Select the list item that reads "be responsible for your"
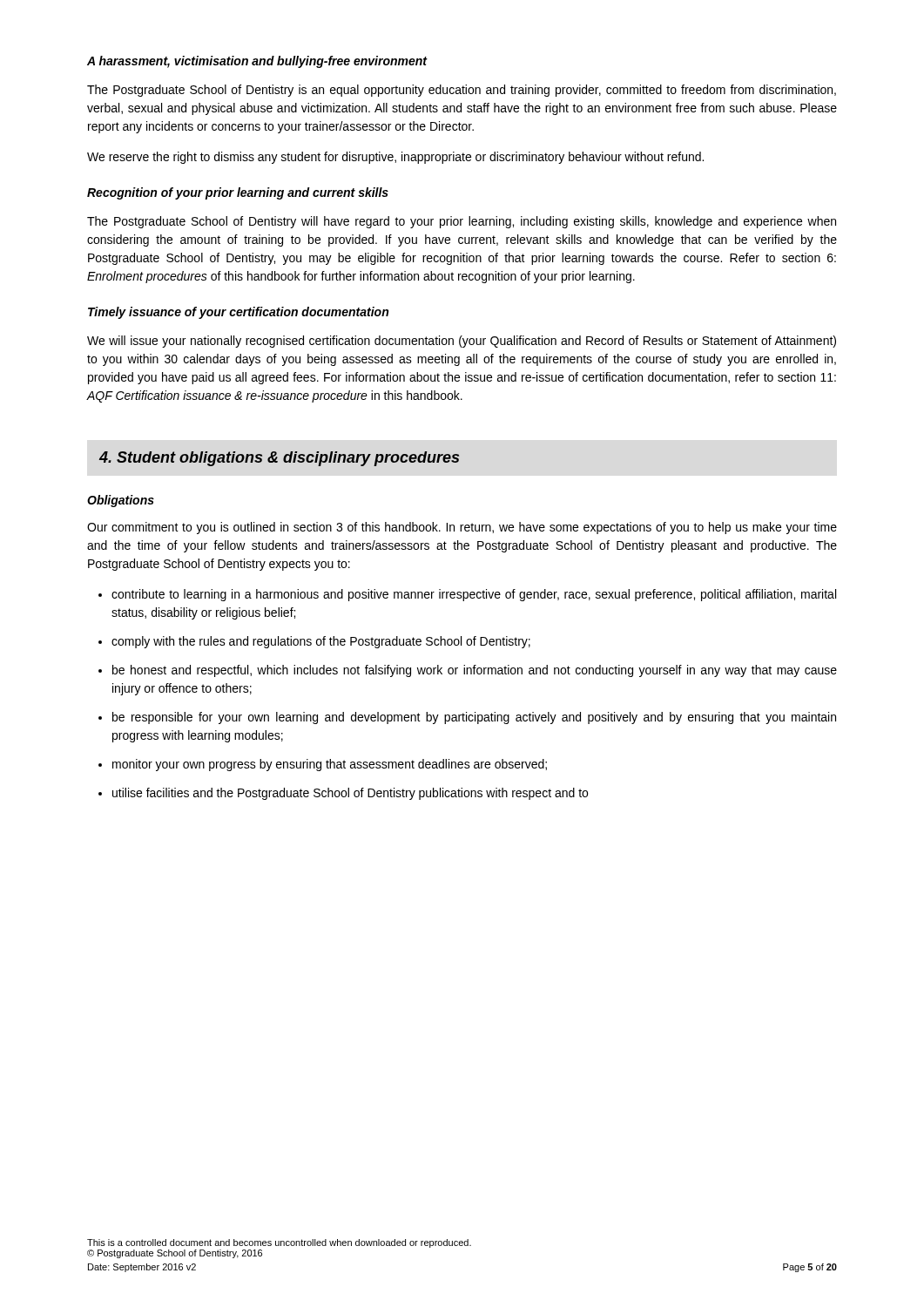Screen dimensions: 1307x924 (462, 727)
